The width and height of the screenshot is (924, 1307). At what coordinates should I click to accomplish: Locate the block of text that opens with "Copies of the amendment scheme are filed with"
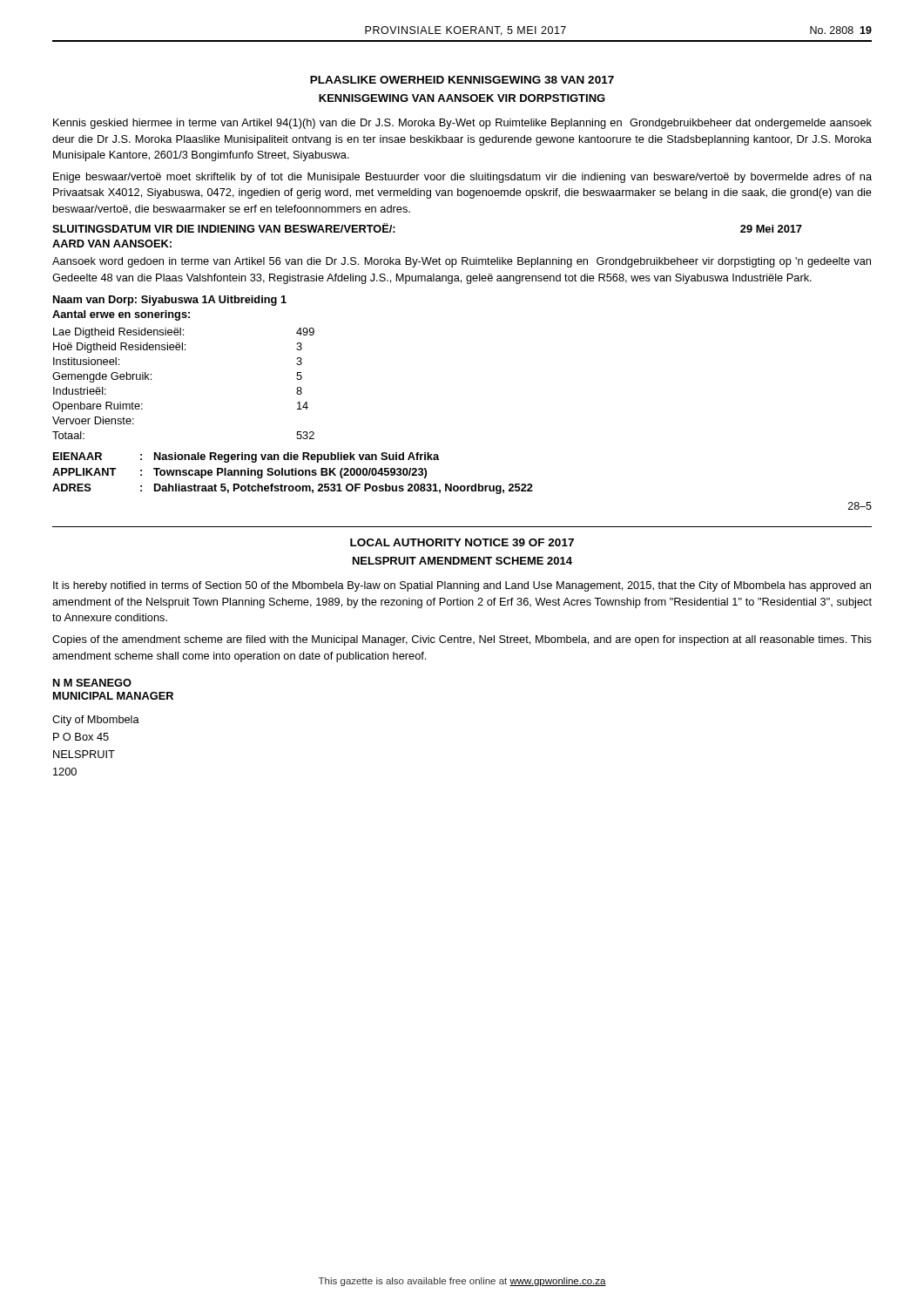(x=462, y=647)
